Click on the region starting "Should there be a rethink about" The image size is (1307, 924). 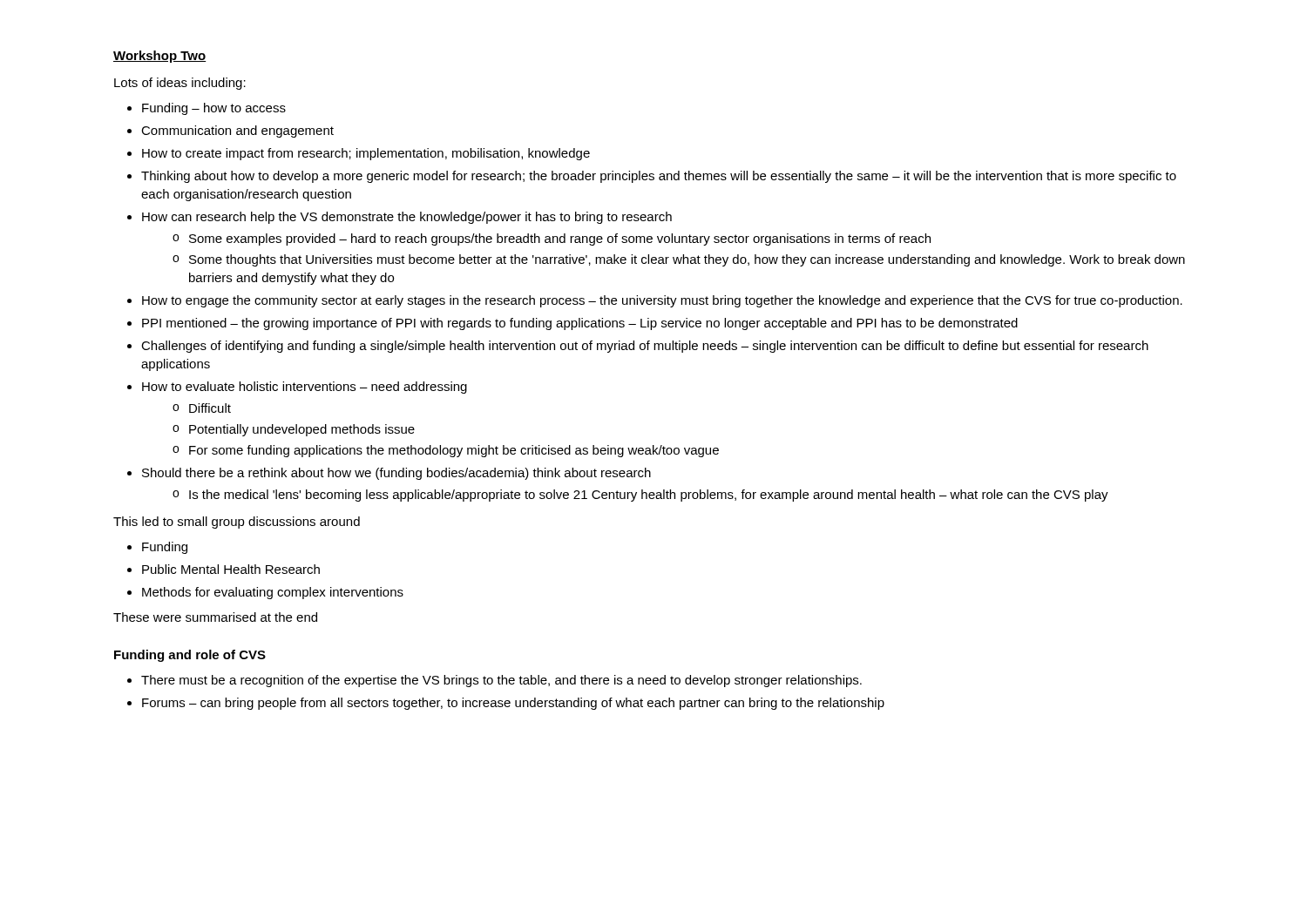(667, 484)
